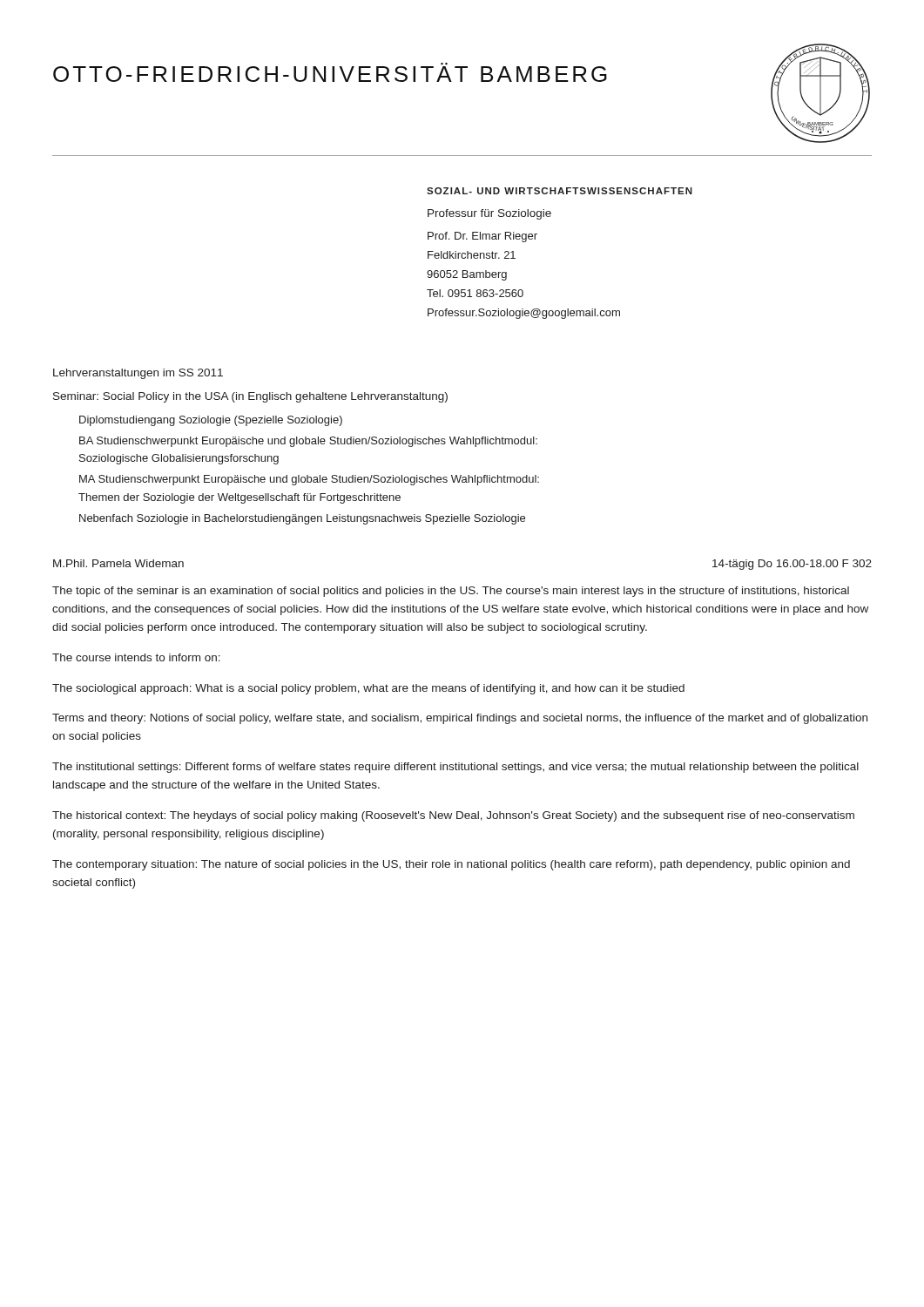Select the text block that reads "The historical context: The heydays"

pyautogui.click(x=454, y=824)
